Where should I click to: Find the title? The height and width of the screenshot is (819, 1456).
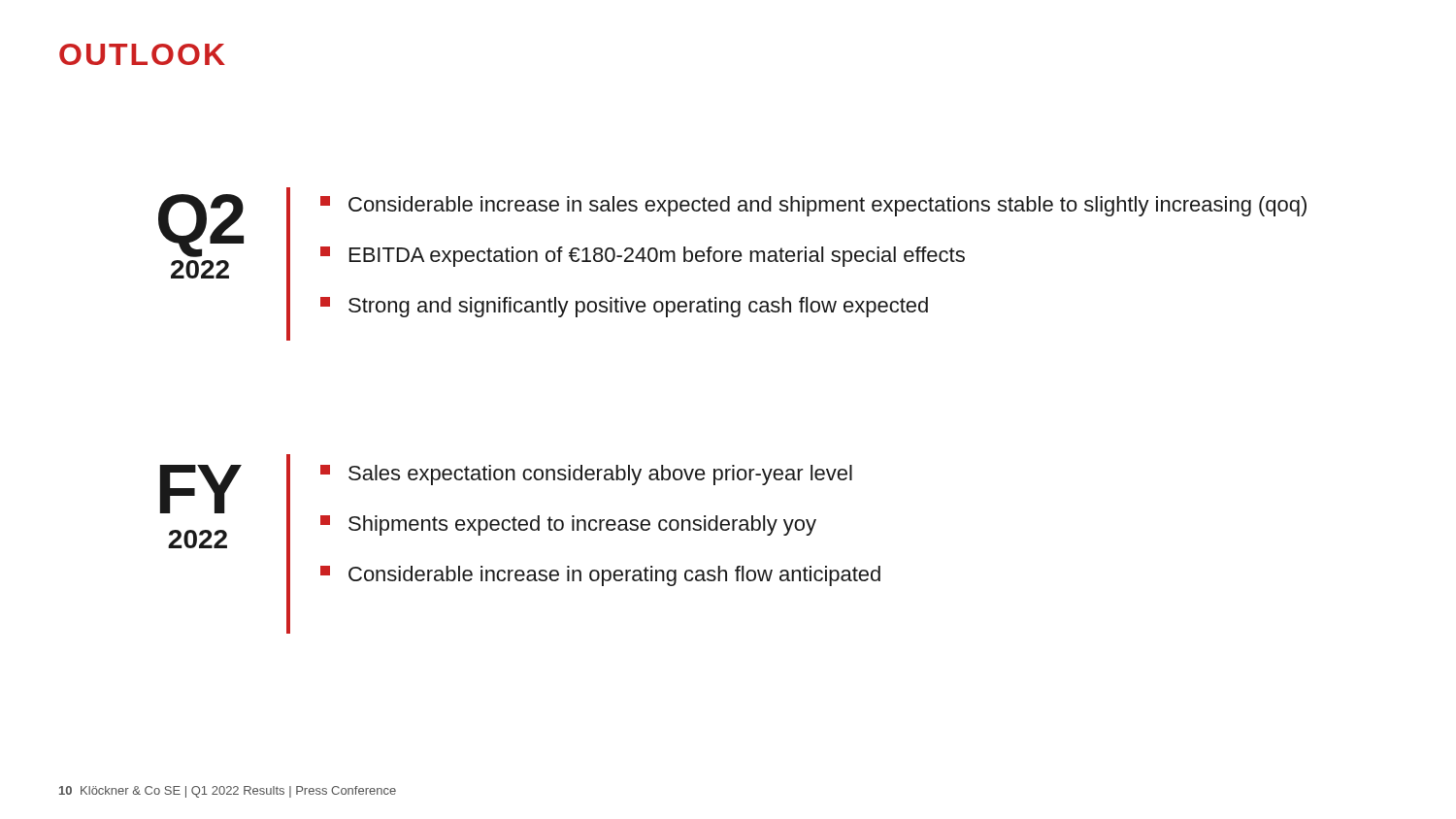coord(143,54)
